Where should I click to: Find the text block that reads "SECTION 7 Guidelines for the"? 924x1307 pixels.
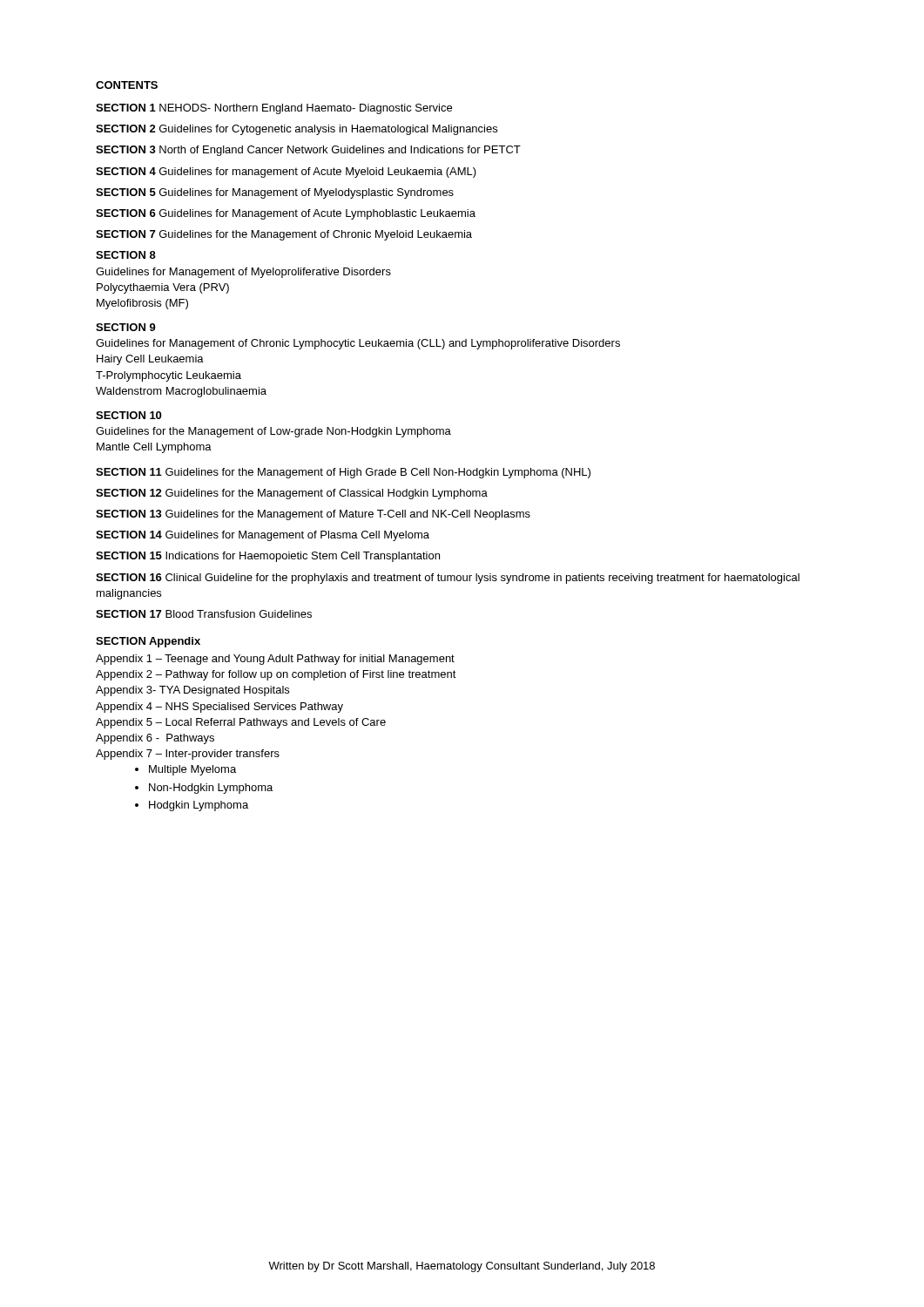click(x=284, y=234)
